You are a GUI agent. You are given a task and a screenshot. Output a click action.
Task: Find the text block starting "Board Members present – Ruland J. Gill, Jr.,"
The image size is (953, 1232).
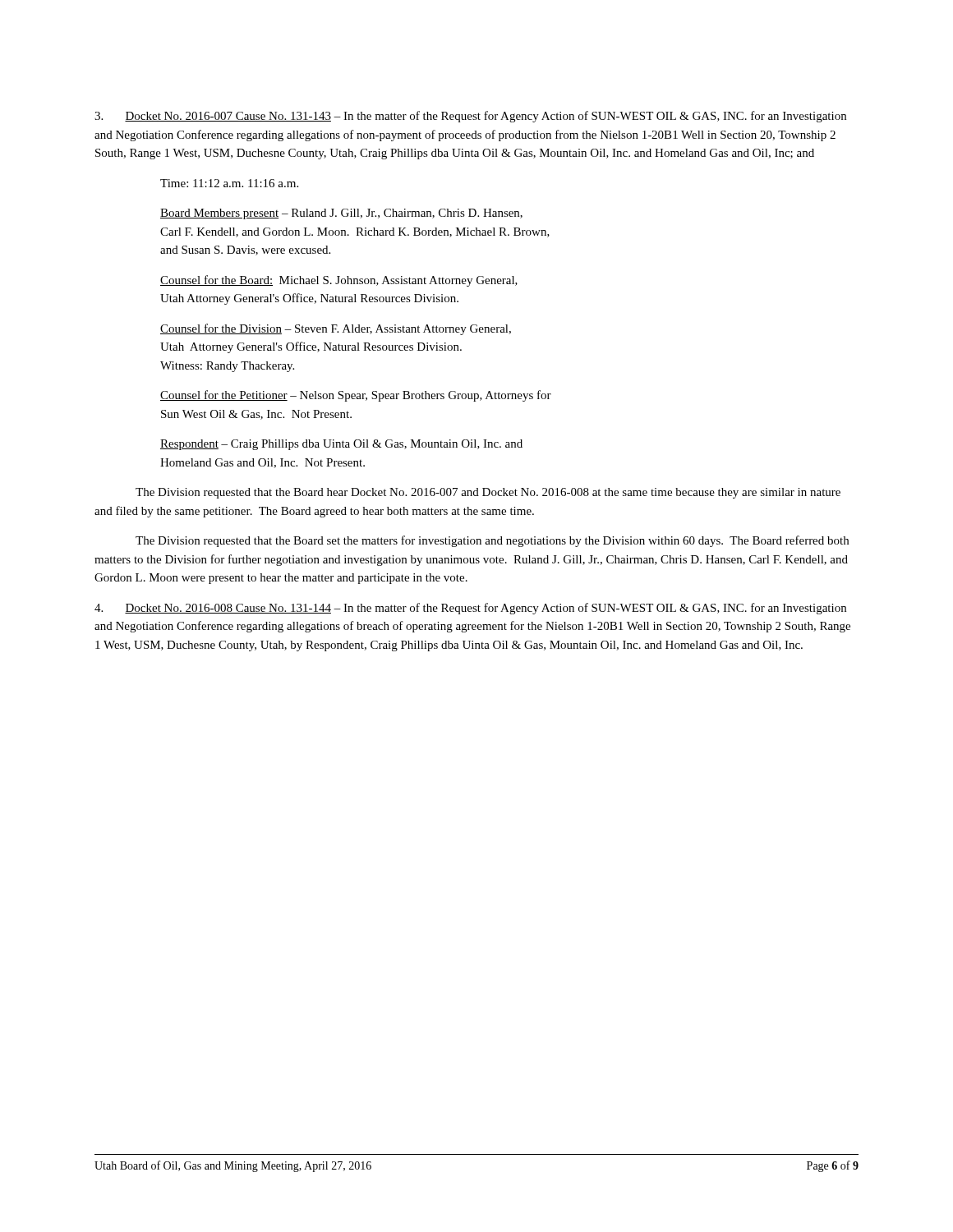509,231
